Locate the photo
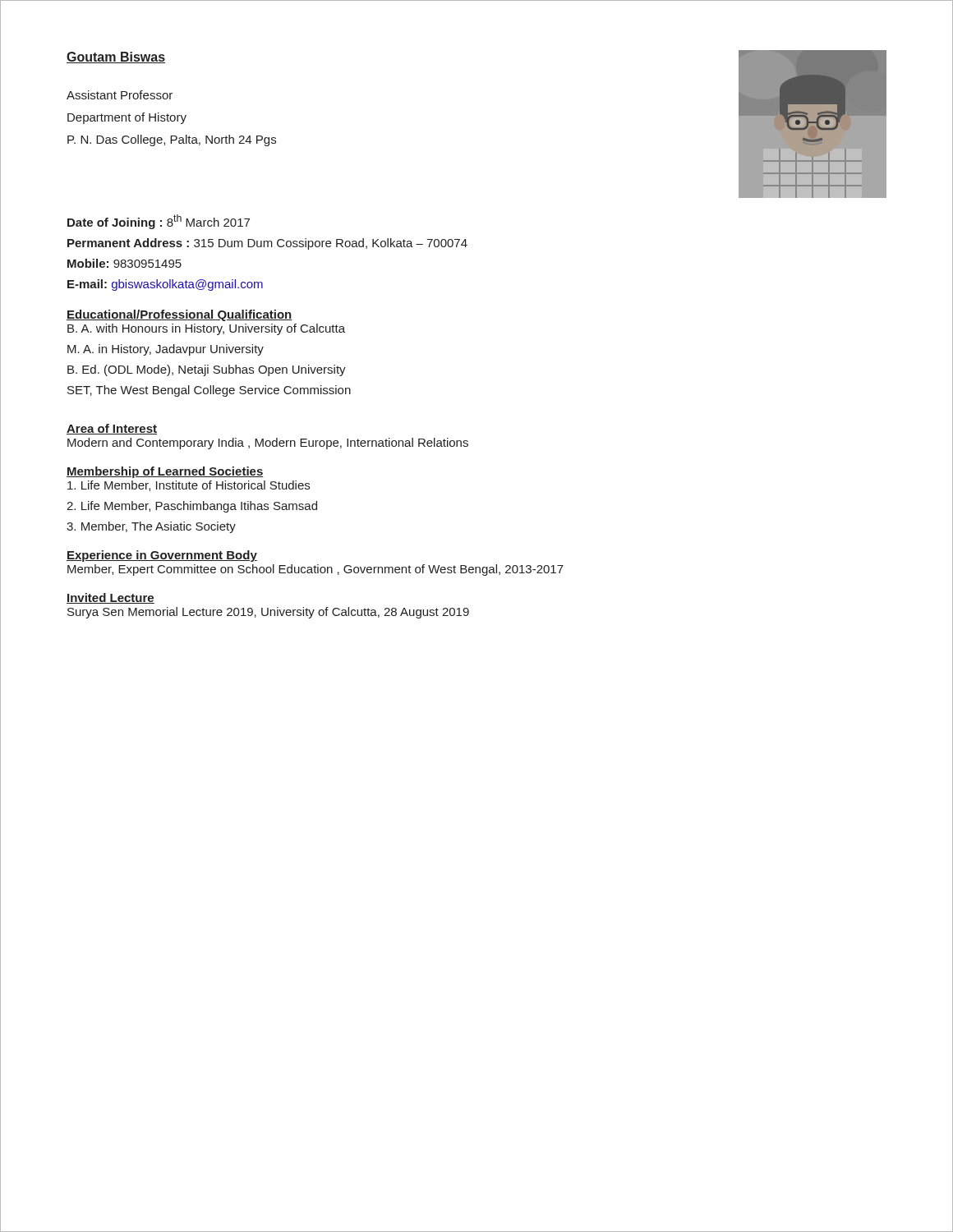Image resolution: width=953 pixels, height=1232 pixels. tap(813, 124)
